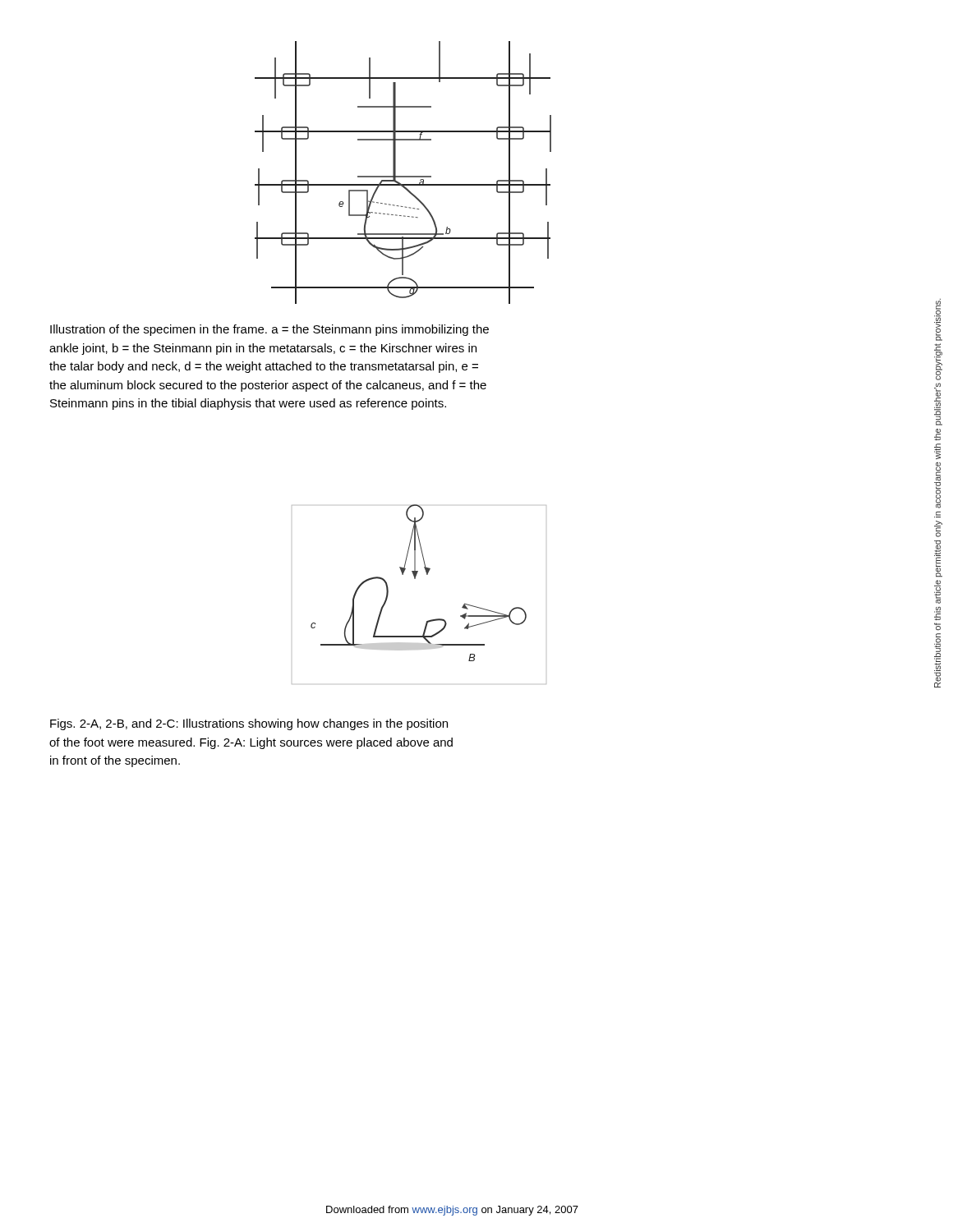
Task: Select the passage starting "Illustration of the specimen in the"
Action: click(269, 366)
